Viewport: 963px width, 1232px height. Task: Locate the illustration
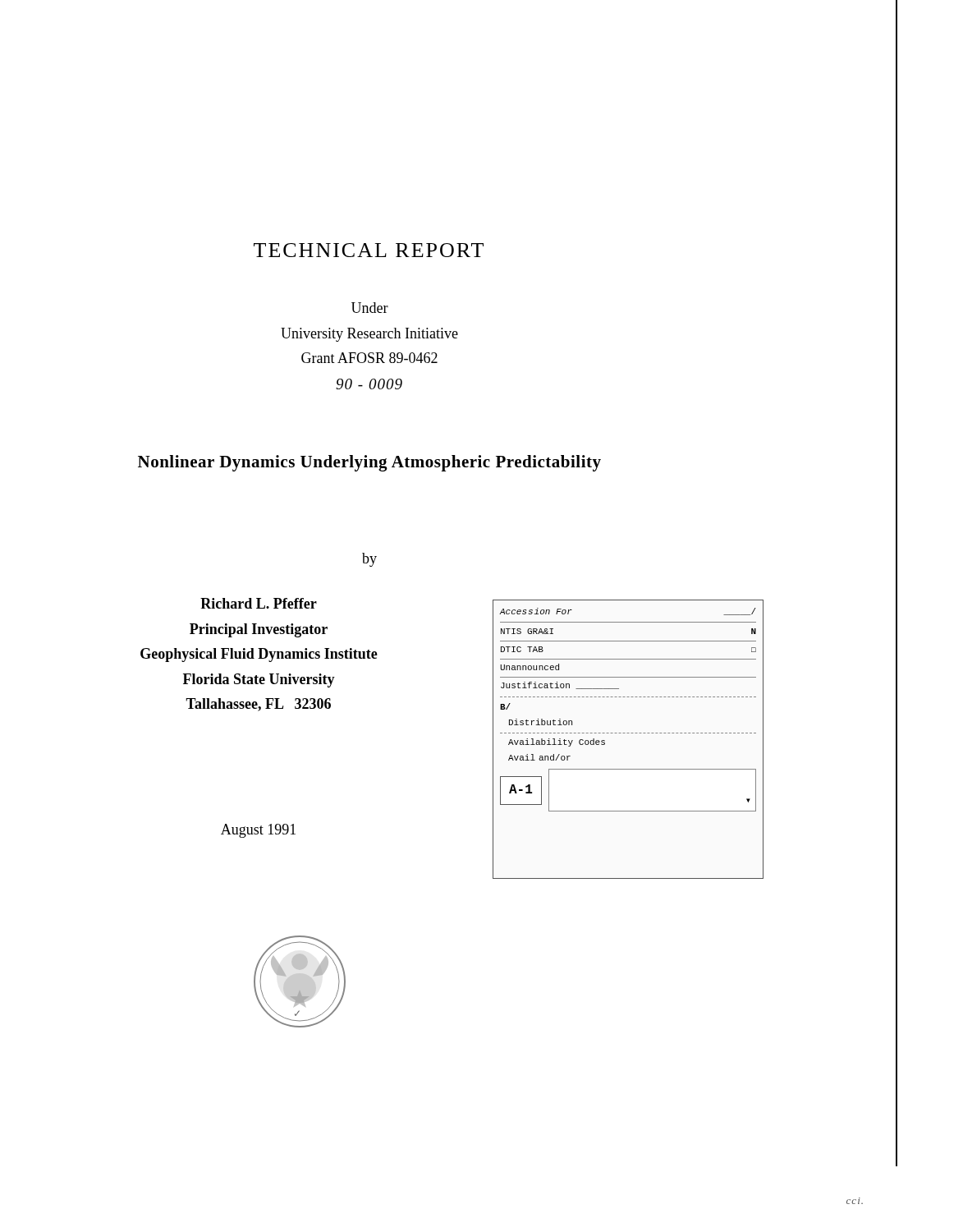(x=300, y=981)
